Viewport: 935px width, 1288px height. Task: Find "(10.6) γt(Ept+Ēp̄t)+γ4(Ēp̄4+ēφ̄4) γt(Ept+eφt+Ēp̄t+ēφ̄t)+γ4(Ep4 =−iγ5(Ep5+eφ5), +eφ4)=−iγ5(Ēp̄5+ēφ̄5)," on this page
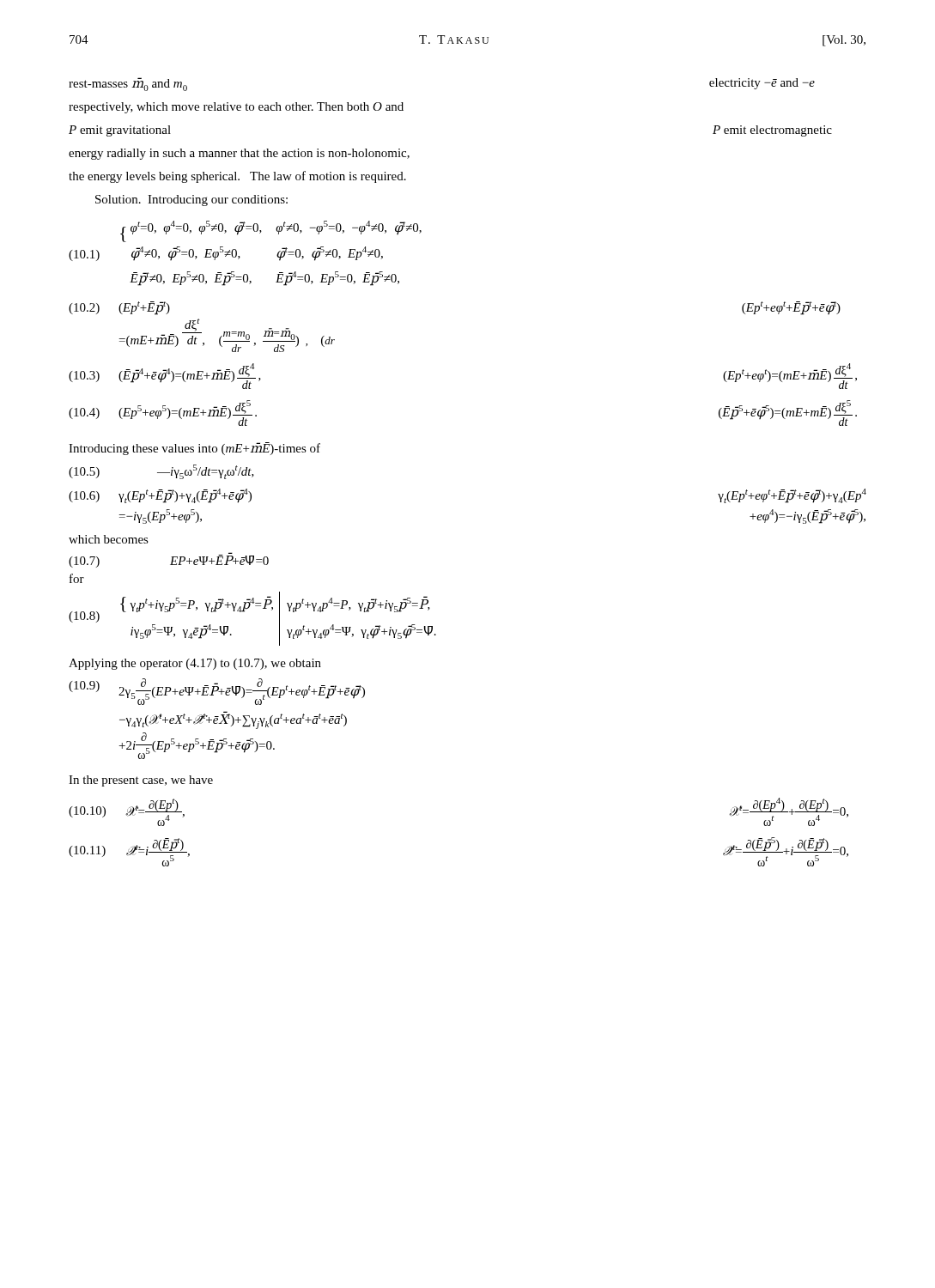click(x=81, y=496)
